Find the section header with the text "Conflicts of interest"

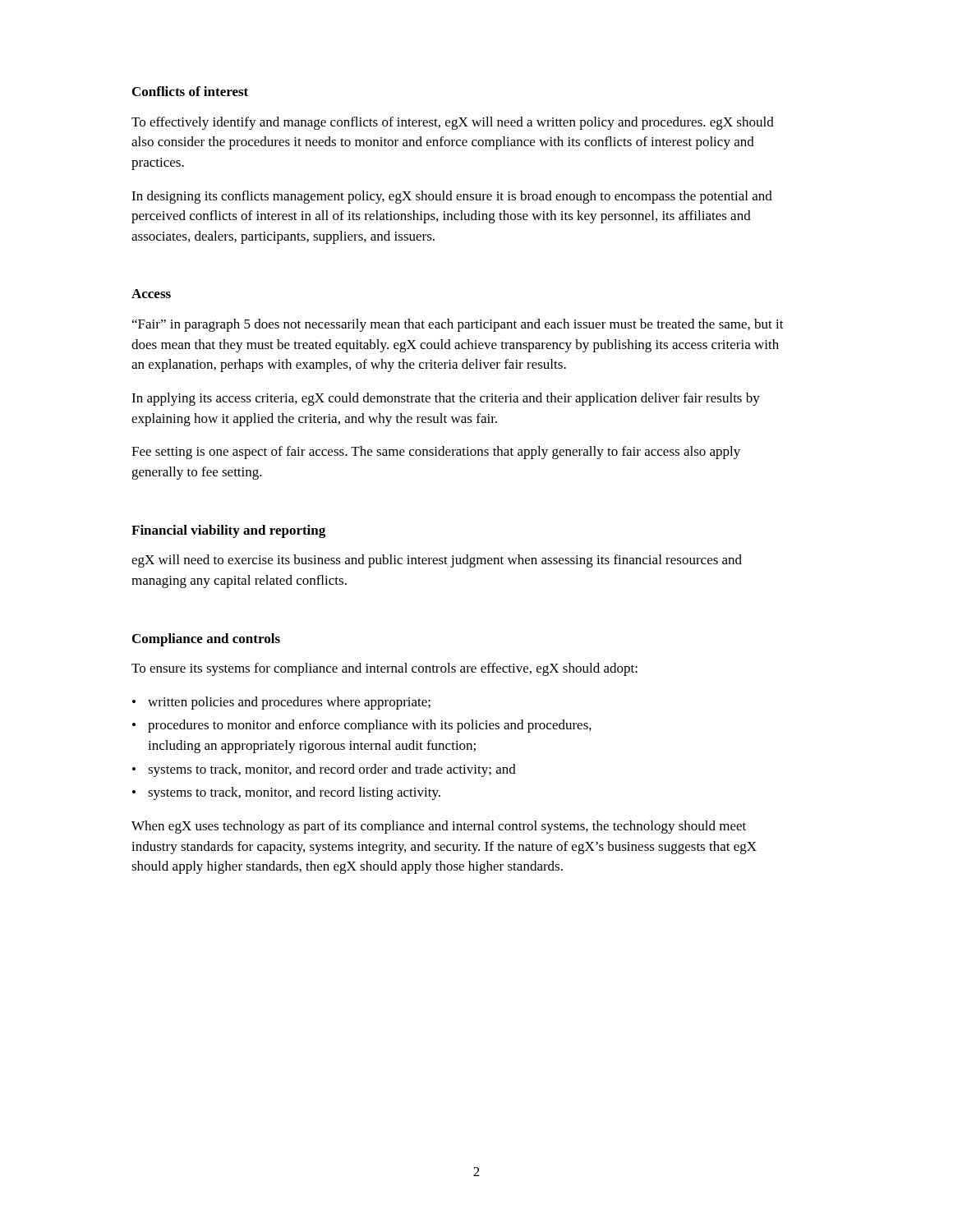[x=190, y=92]
